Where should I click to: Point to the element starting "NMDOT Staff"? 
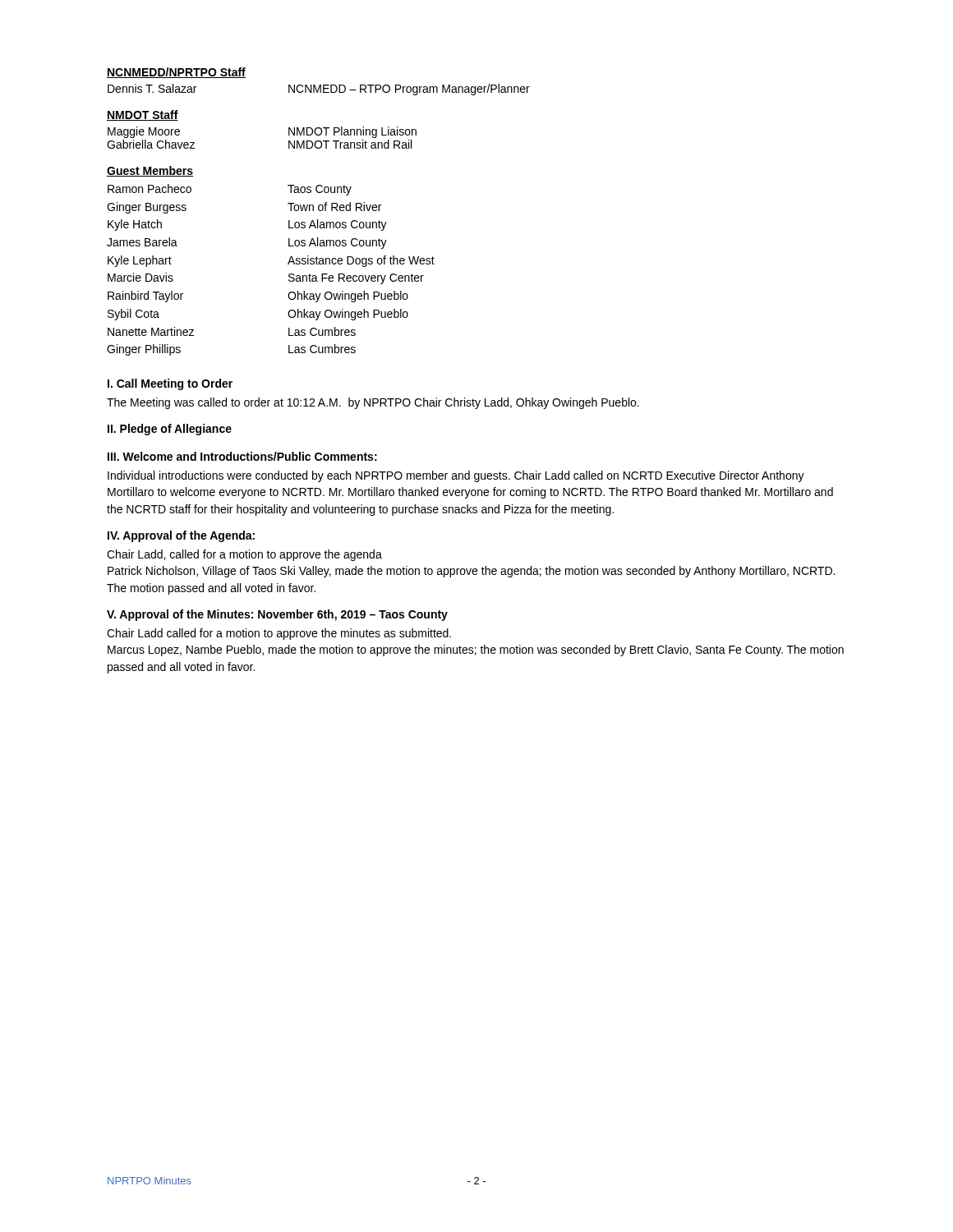pyautogui.click(x=143, y=115)
